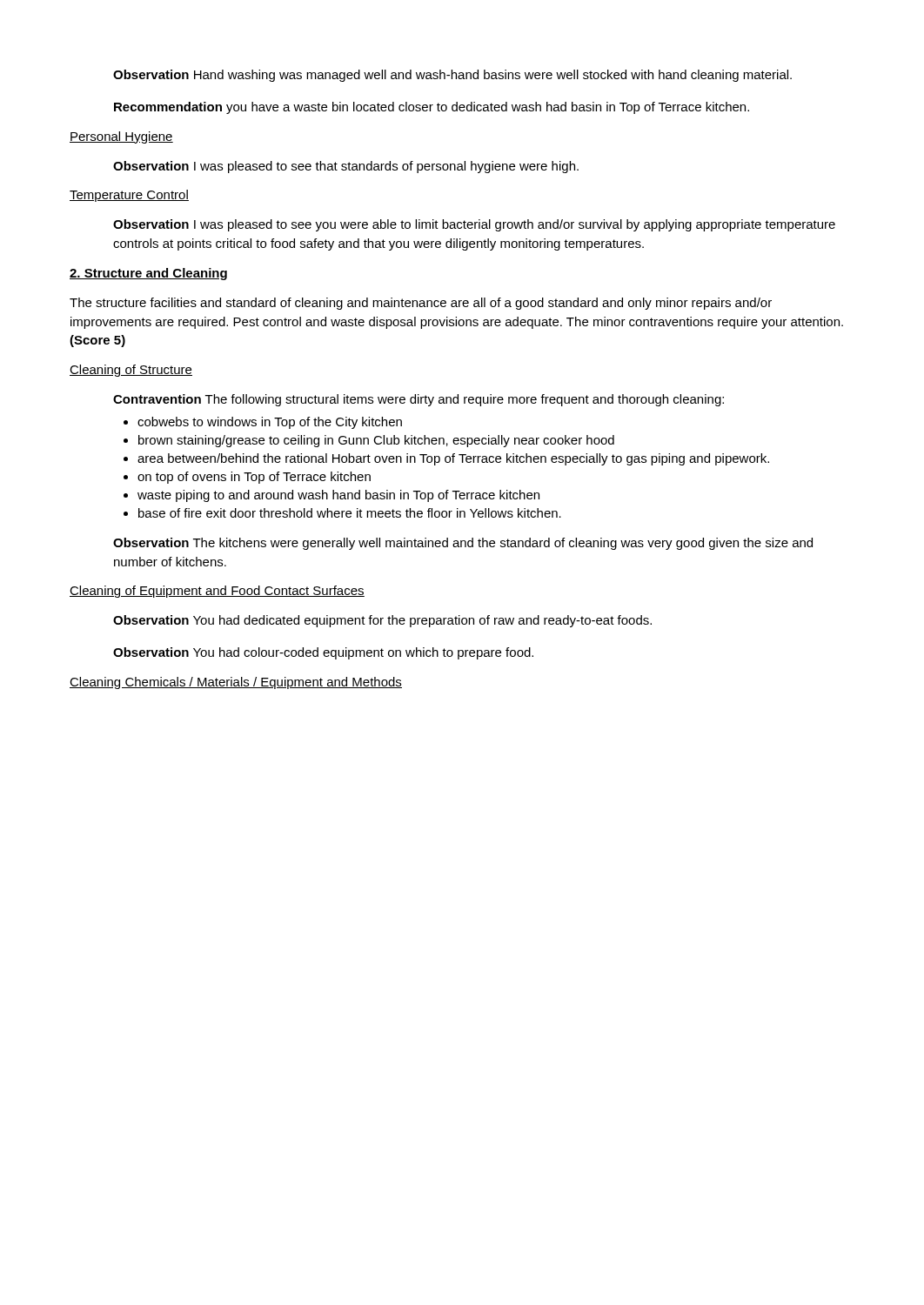Point to the block beginning "base of fire exit door threshold where it"
The height and width of the screenshot is (1305, 924).
tap(496, 513)
